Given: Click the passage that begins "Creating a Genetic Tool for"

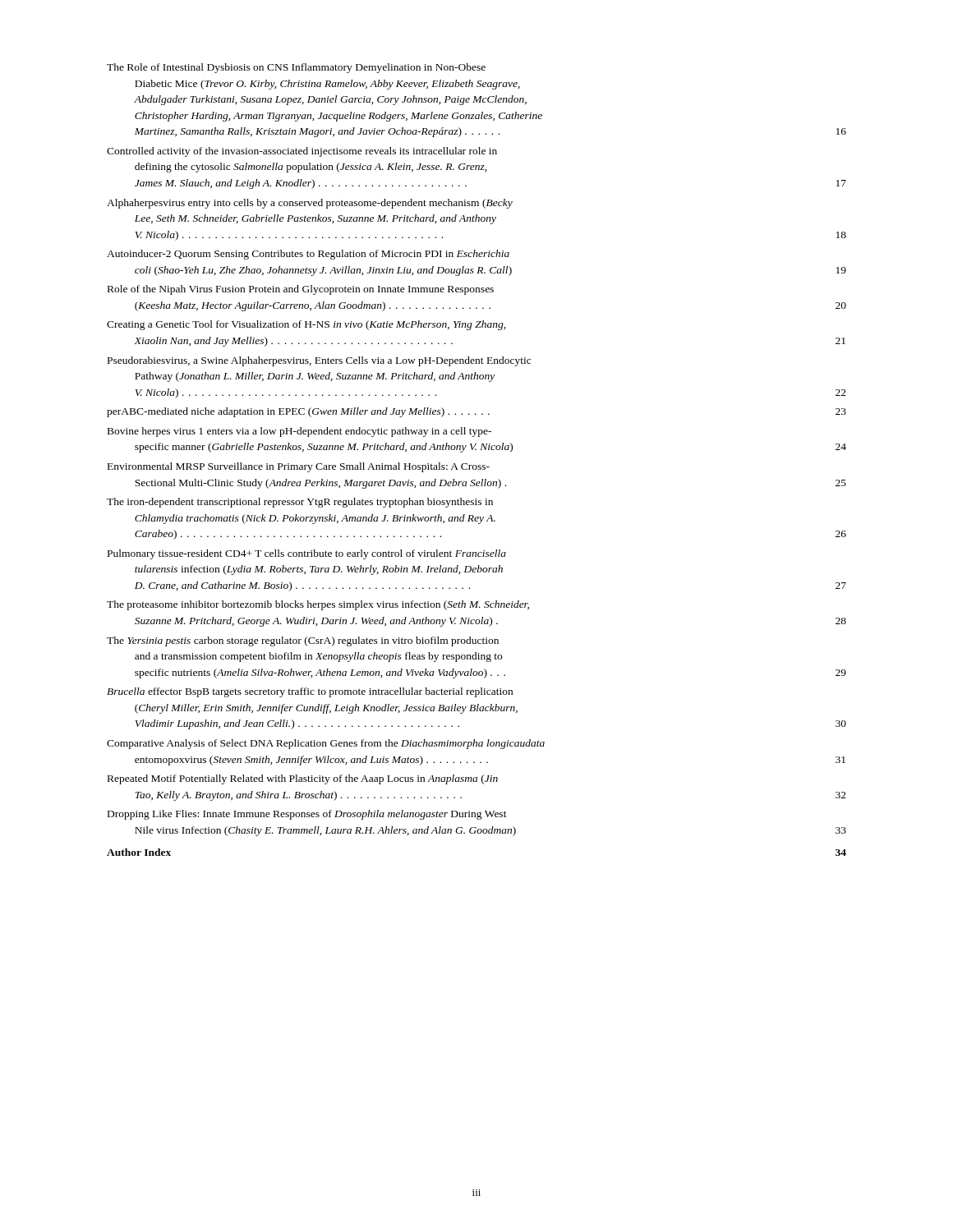Looking at the screenshot, I should click(x=476, y=333).
